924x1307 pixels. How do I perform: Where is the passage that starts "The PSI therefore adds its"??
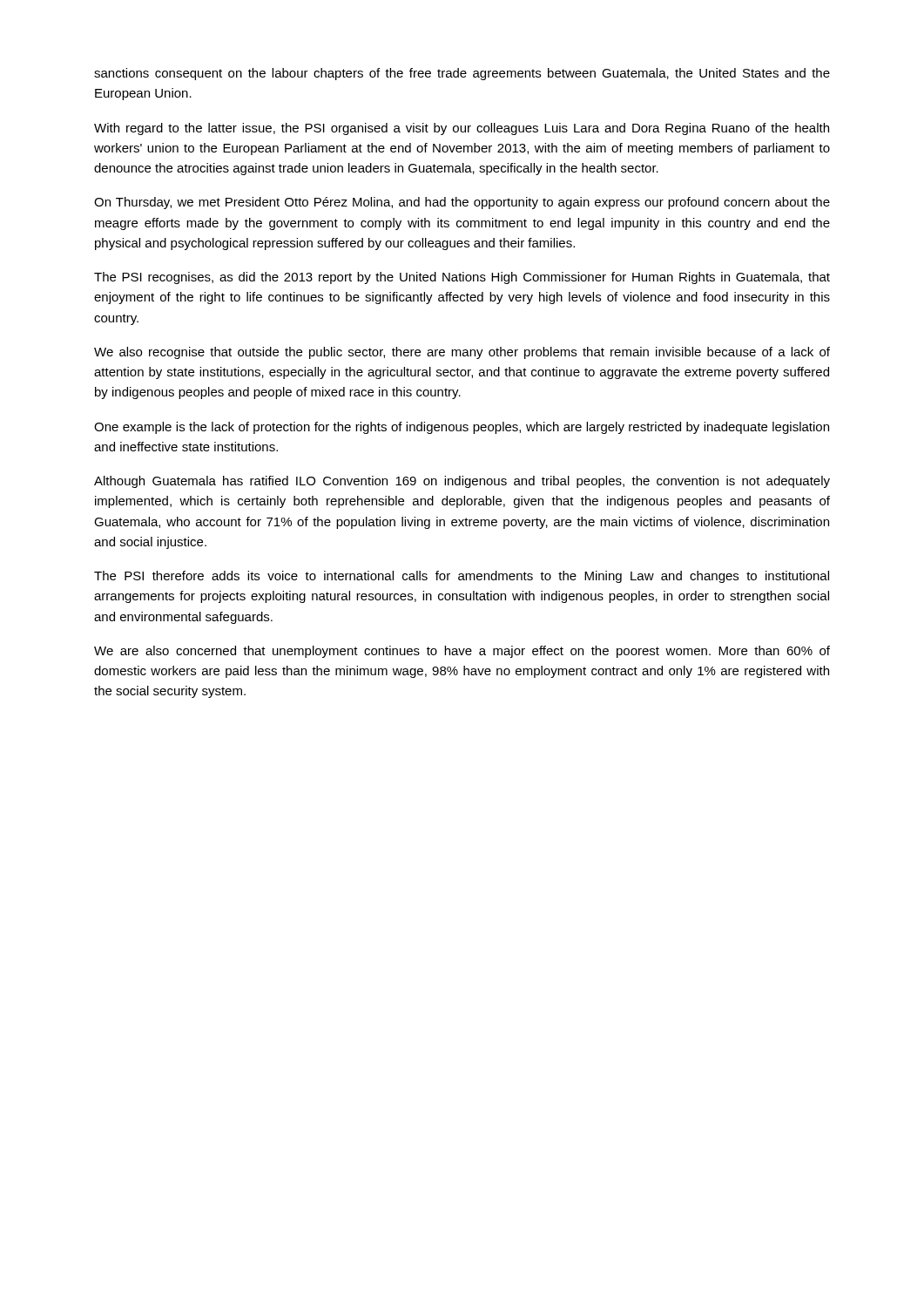coord(462,596)
